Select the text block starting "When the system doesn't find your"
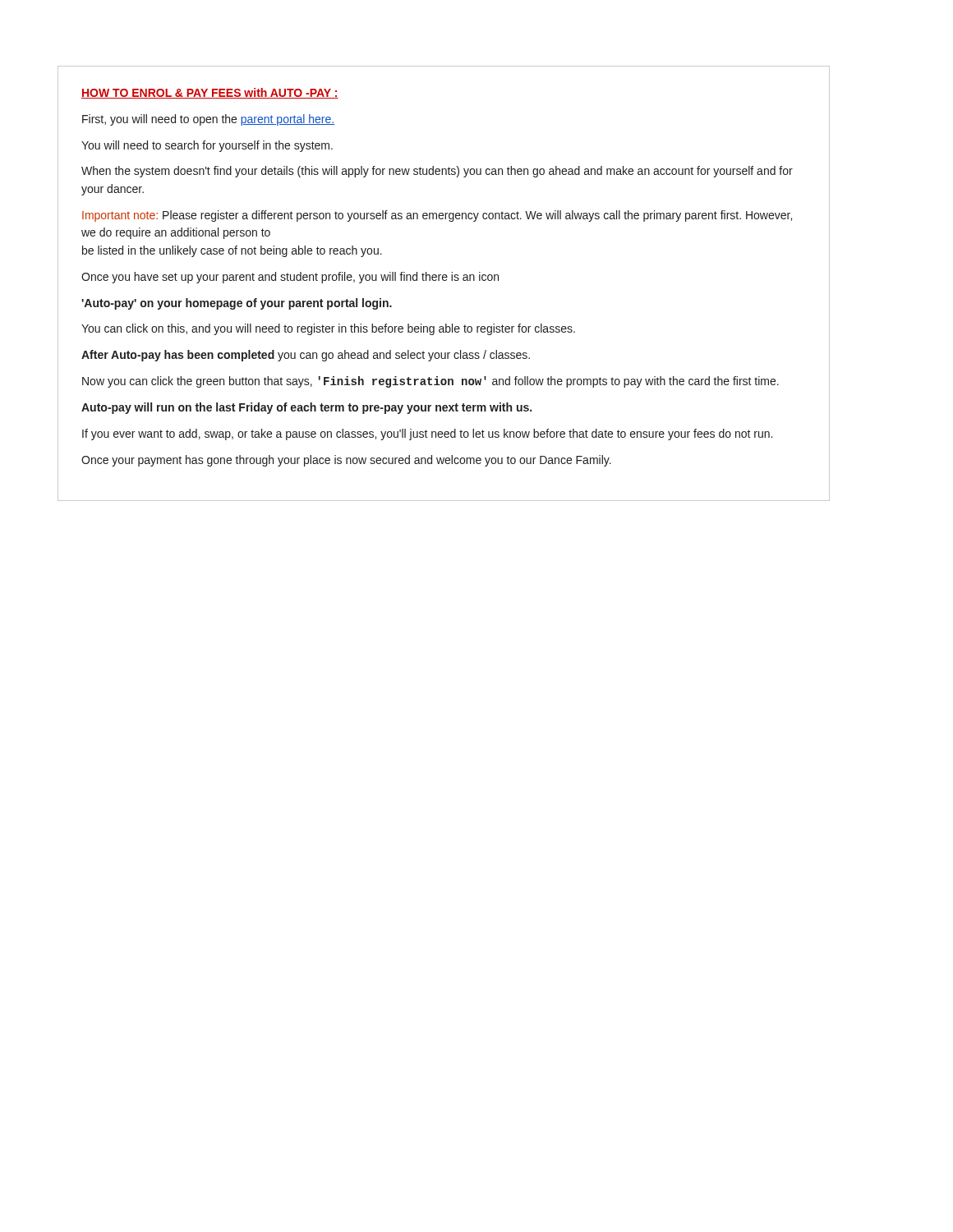This screenshot has height=1232, width=953. coord(437,180)
